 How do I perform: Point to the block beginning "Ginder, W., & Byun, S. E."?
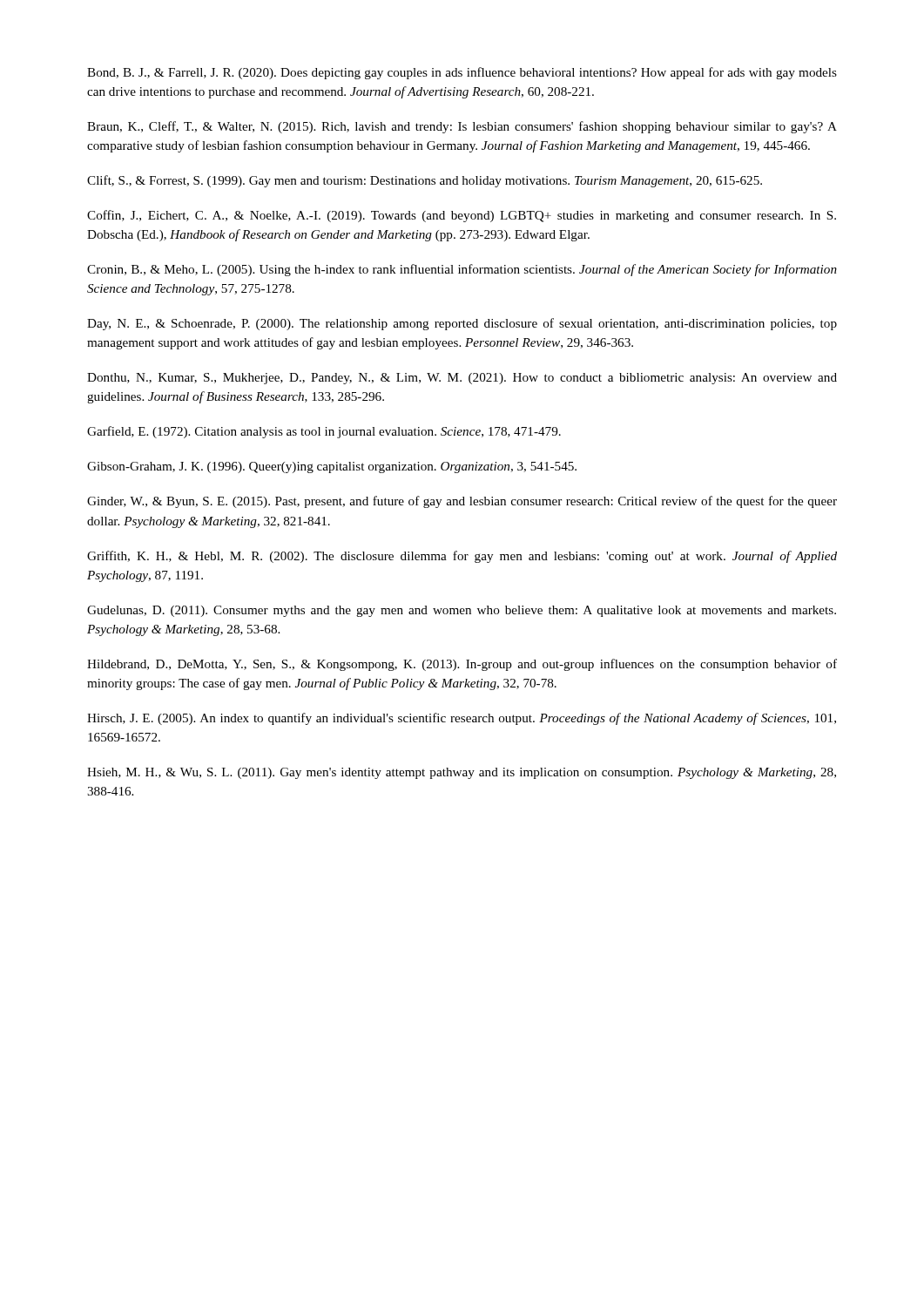[462, 511]
